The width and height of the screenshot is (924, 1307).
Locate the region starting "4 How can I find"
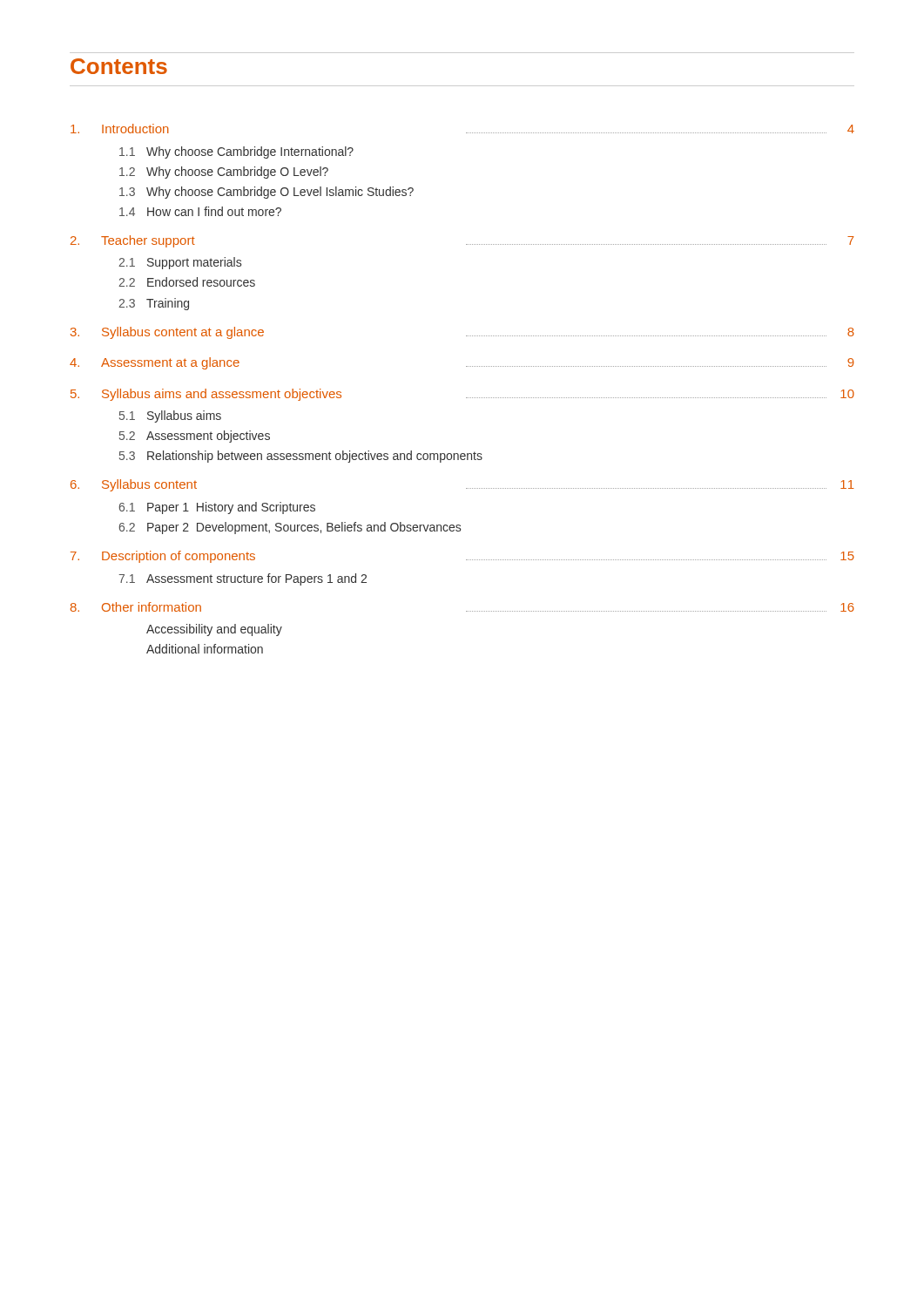tap(200, 212)
